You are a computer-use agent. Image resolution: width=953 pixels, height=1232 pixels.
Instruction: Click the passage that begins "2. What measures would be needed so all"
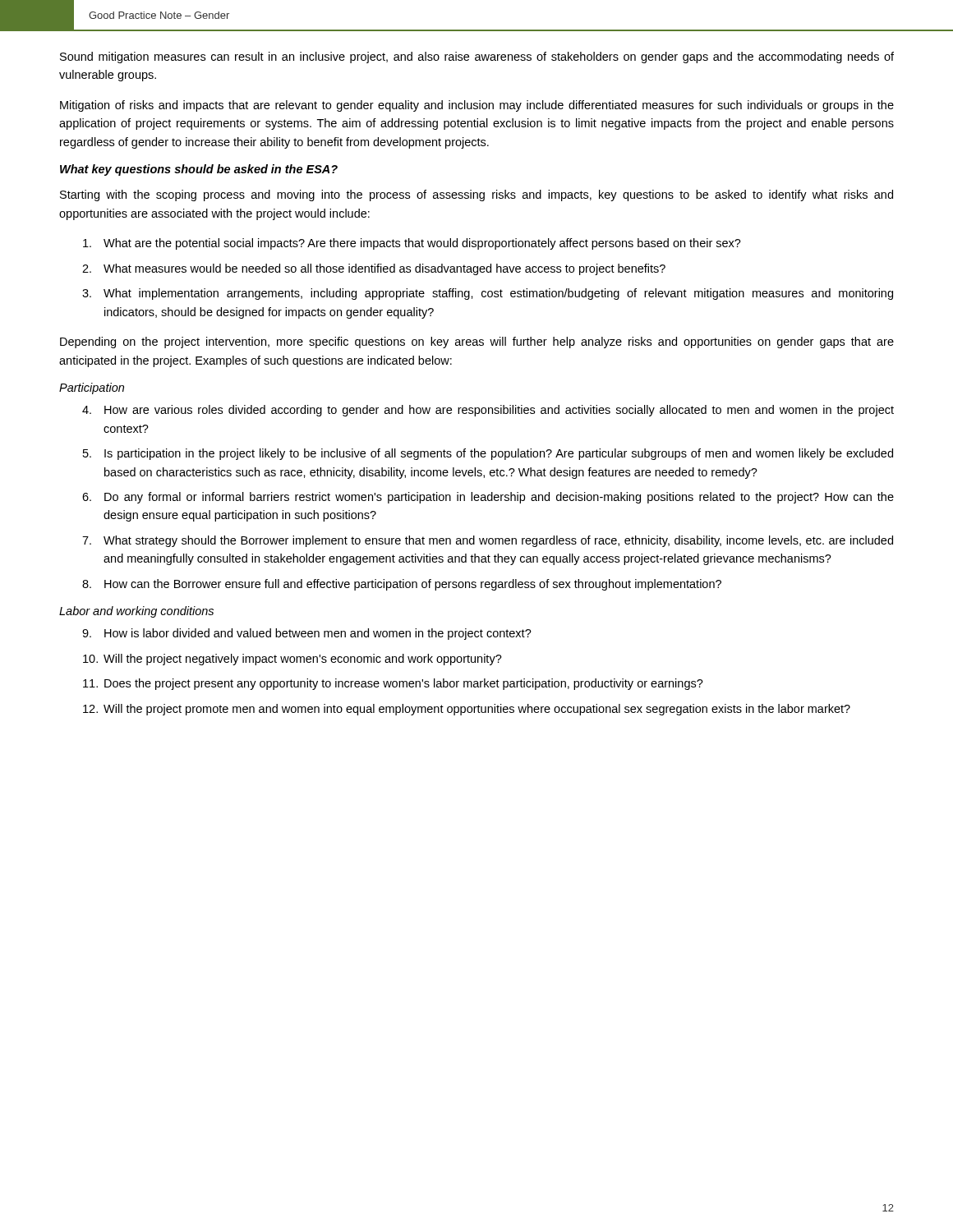pos(488,269)
